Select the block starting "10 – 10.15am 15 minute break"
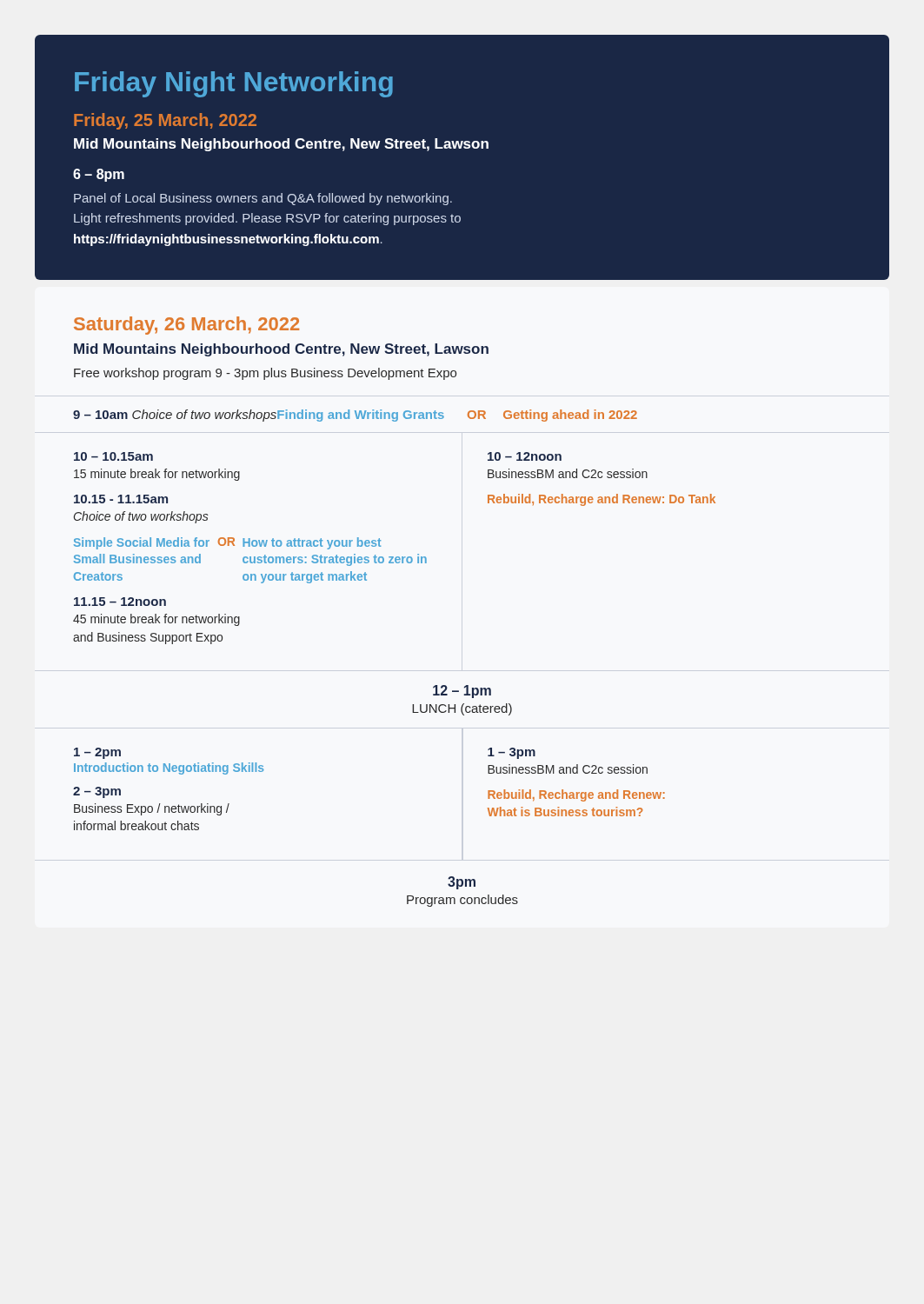The height and width of the screenshot is (1304, 924). pos(255,547)
